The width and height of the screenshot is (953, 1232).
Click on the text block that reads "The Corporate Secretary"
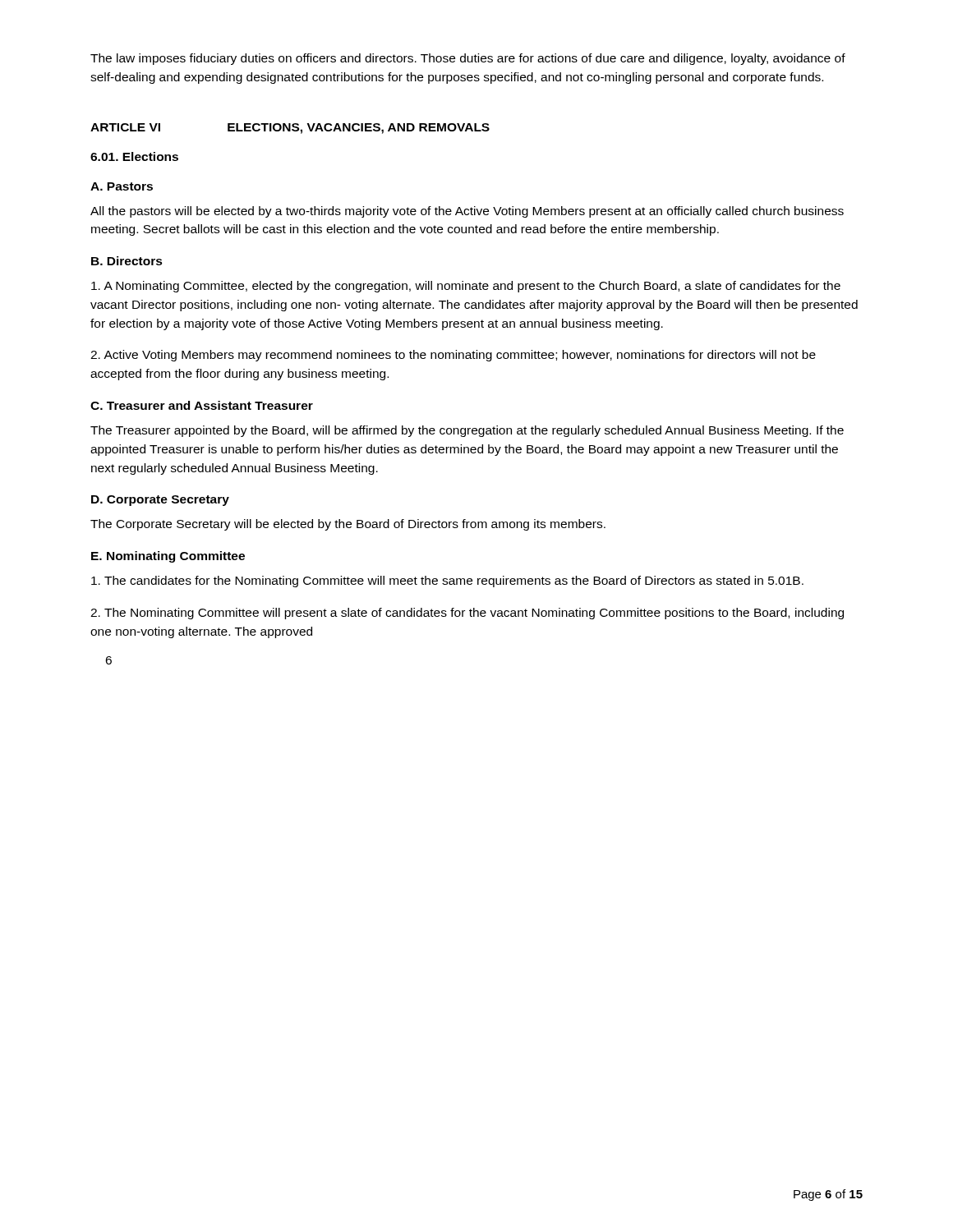click(x=476, y=525)
